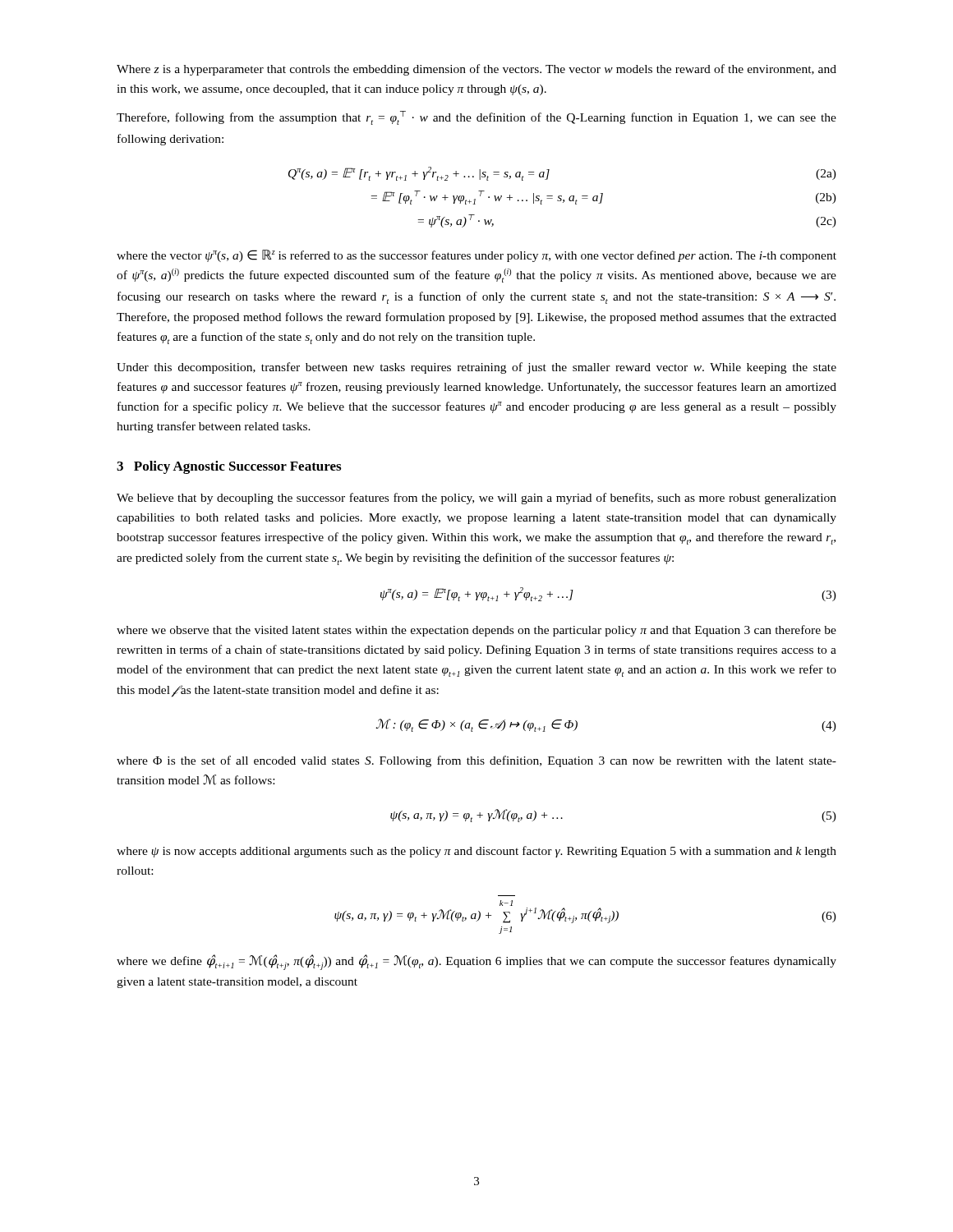The height and width of the screenshot is (1232, 953).
Task: Click the formula that begins "Qπ(s, a) = 𝔼π [rt + γrt+1 +"
Action: pyautogui.click(x=476, y=197)
